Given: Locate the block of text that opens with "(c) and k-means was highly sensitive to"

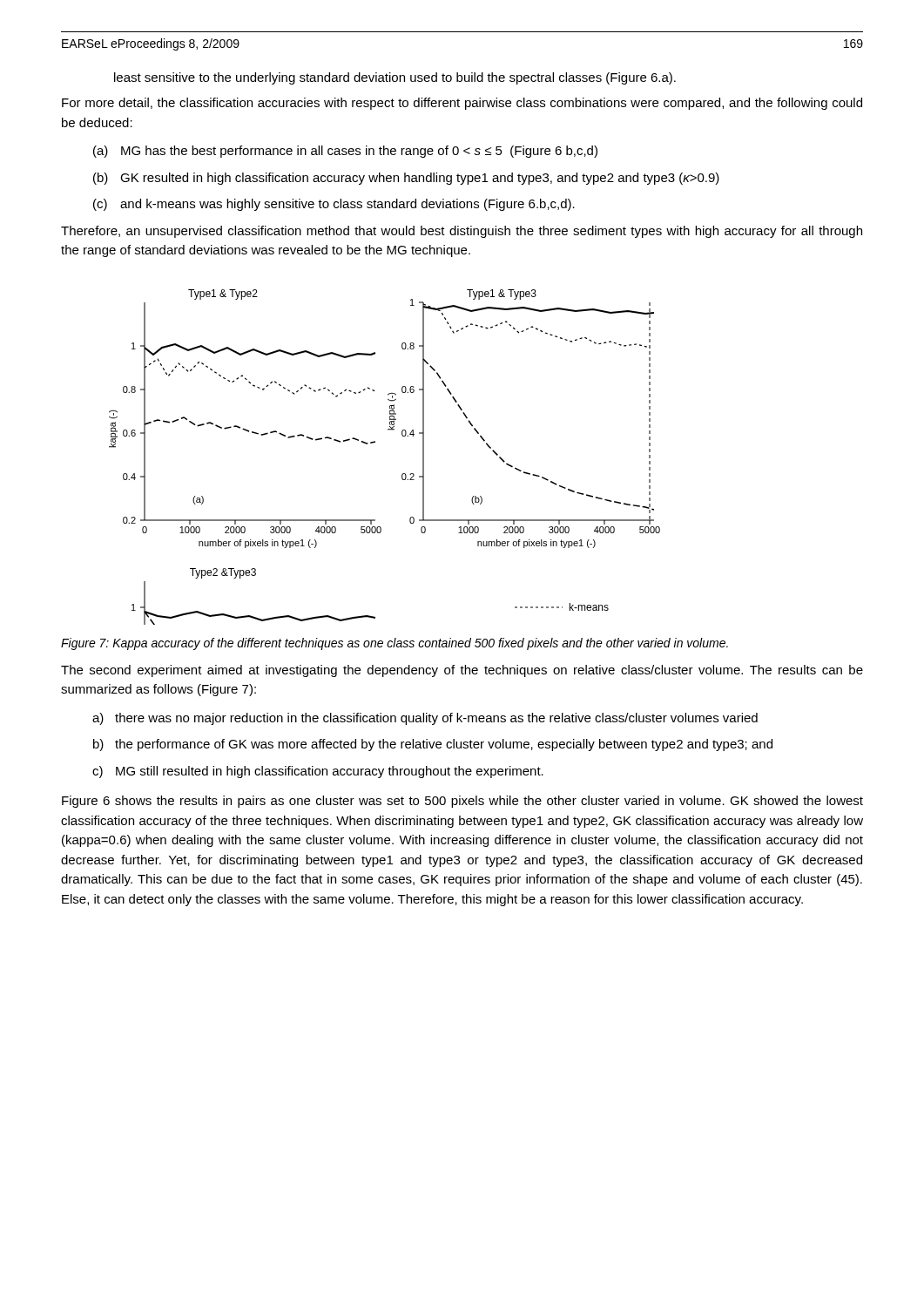Looking at the screenshot, I should tap(334, 204).
